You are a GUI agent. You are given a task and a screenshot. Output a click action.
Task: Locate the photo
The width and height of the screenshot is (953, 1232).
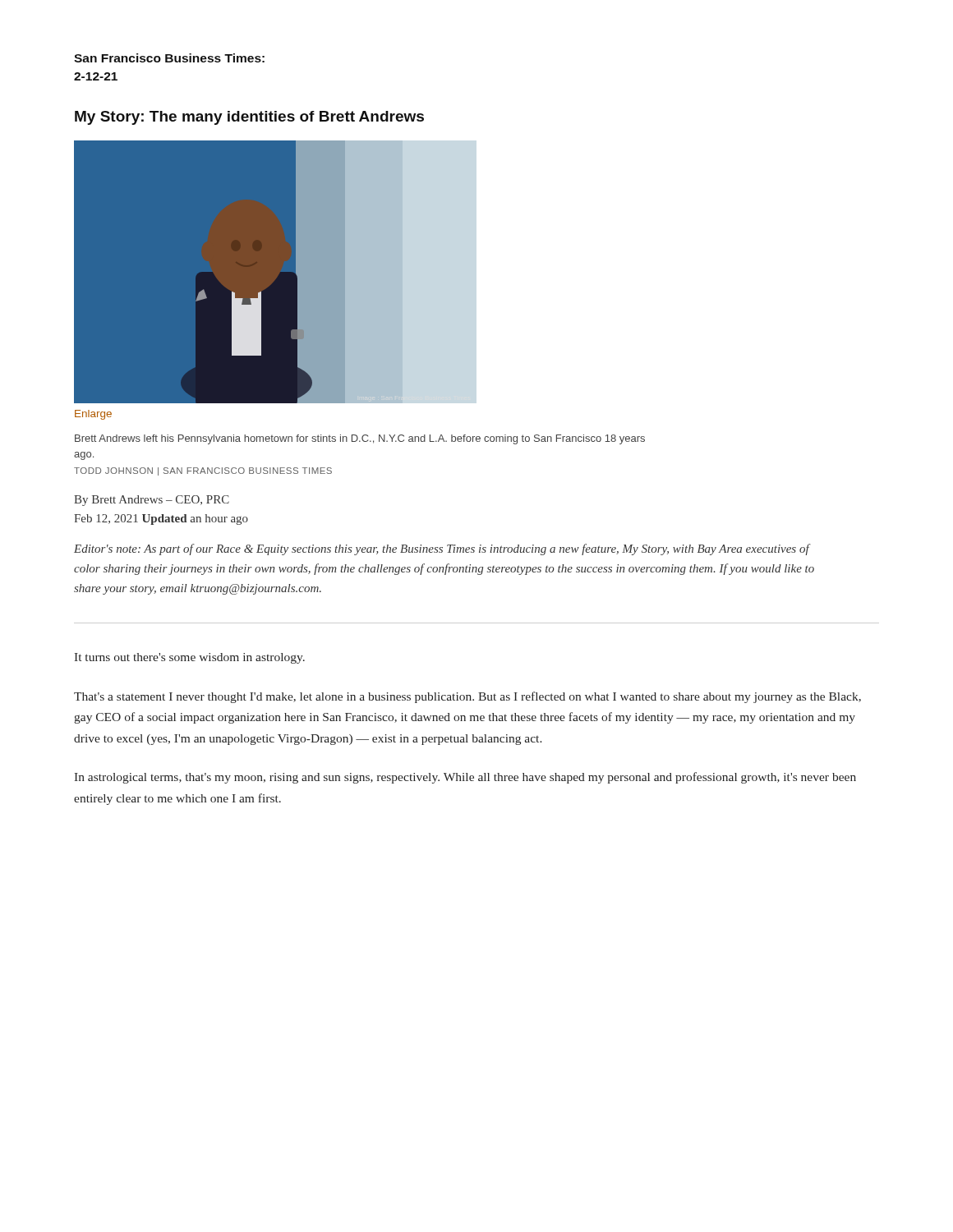[x=476, y=272]
